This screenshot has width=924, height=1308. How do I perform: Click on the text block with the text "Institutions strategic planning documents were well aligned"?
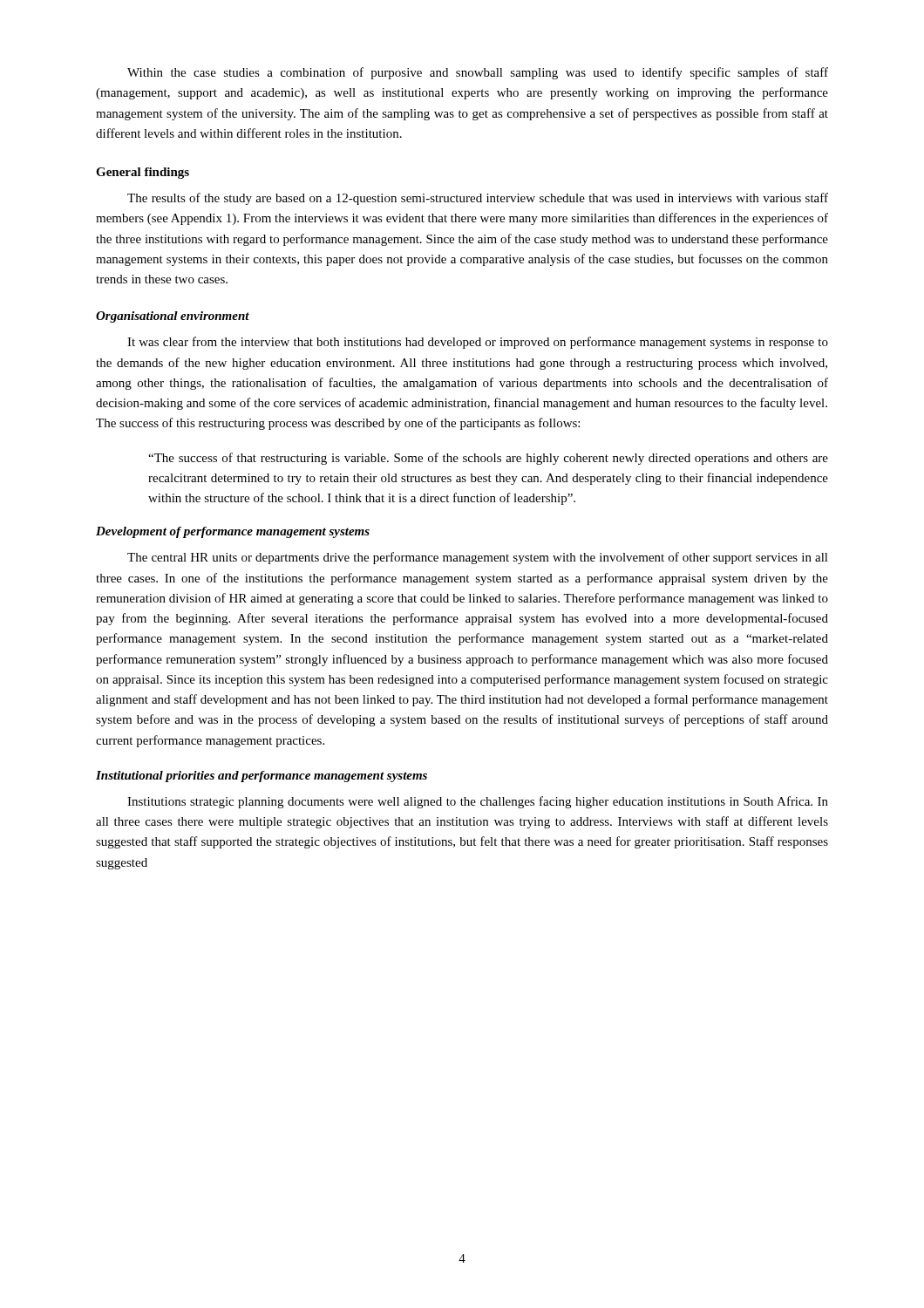coord(462,832)
